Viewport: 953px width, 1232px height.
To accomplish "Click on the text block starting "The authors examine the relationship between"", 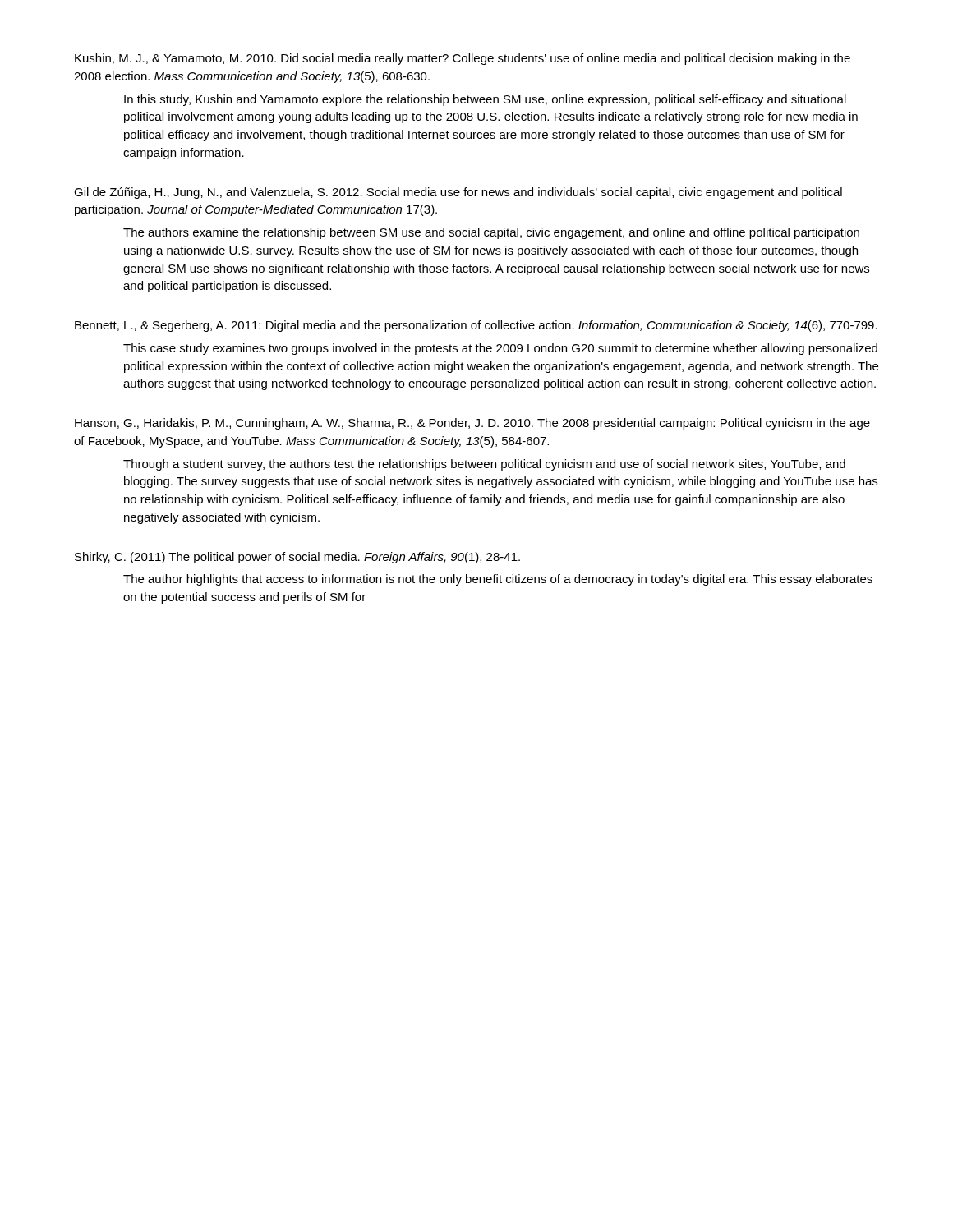I will (x=497, y=259).
